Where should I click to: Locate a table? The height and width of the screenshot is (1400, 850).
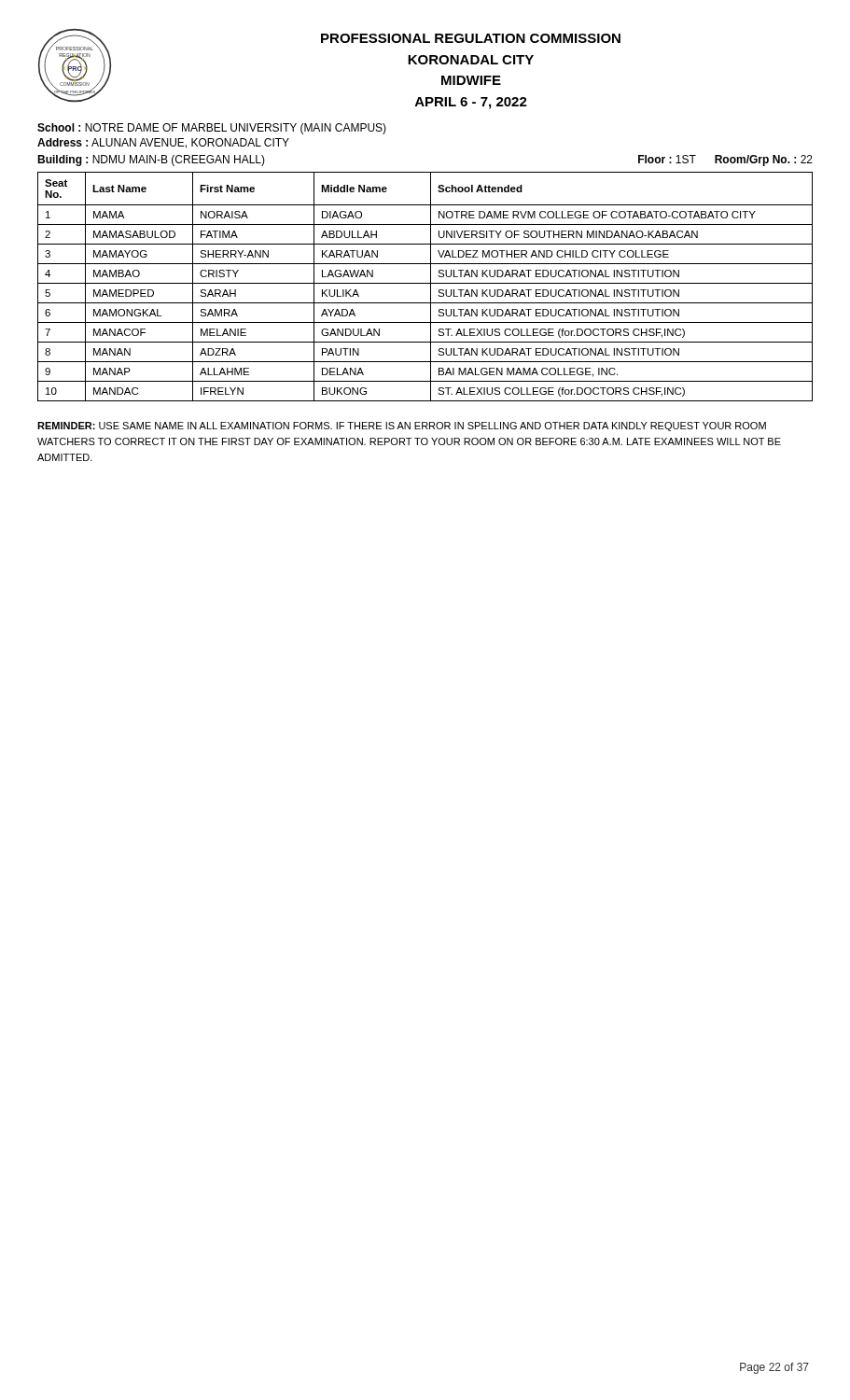425,287
